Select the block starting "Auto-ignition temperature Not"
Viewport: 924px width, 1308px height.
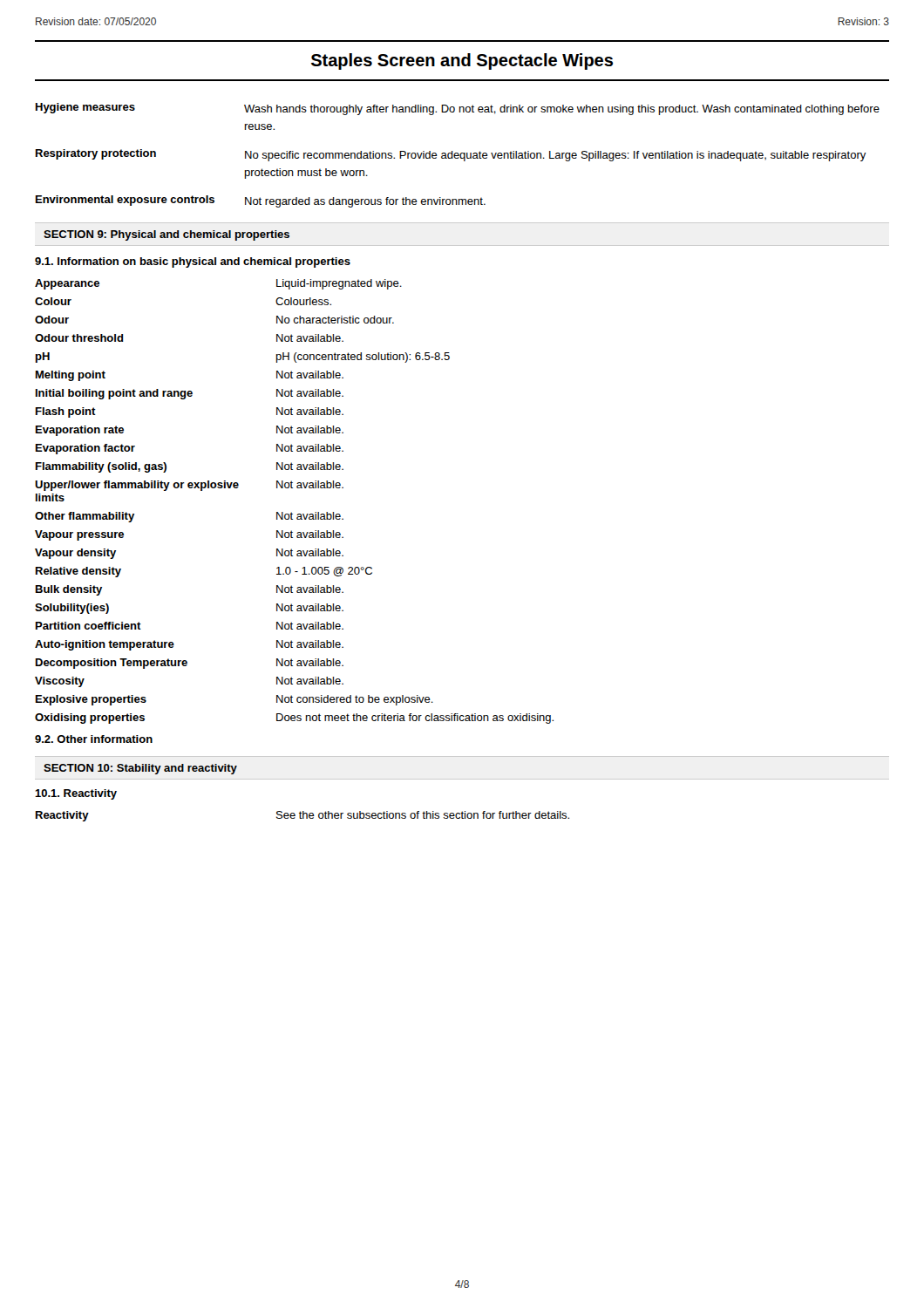click(x=103, y=645)
